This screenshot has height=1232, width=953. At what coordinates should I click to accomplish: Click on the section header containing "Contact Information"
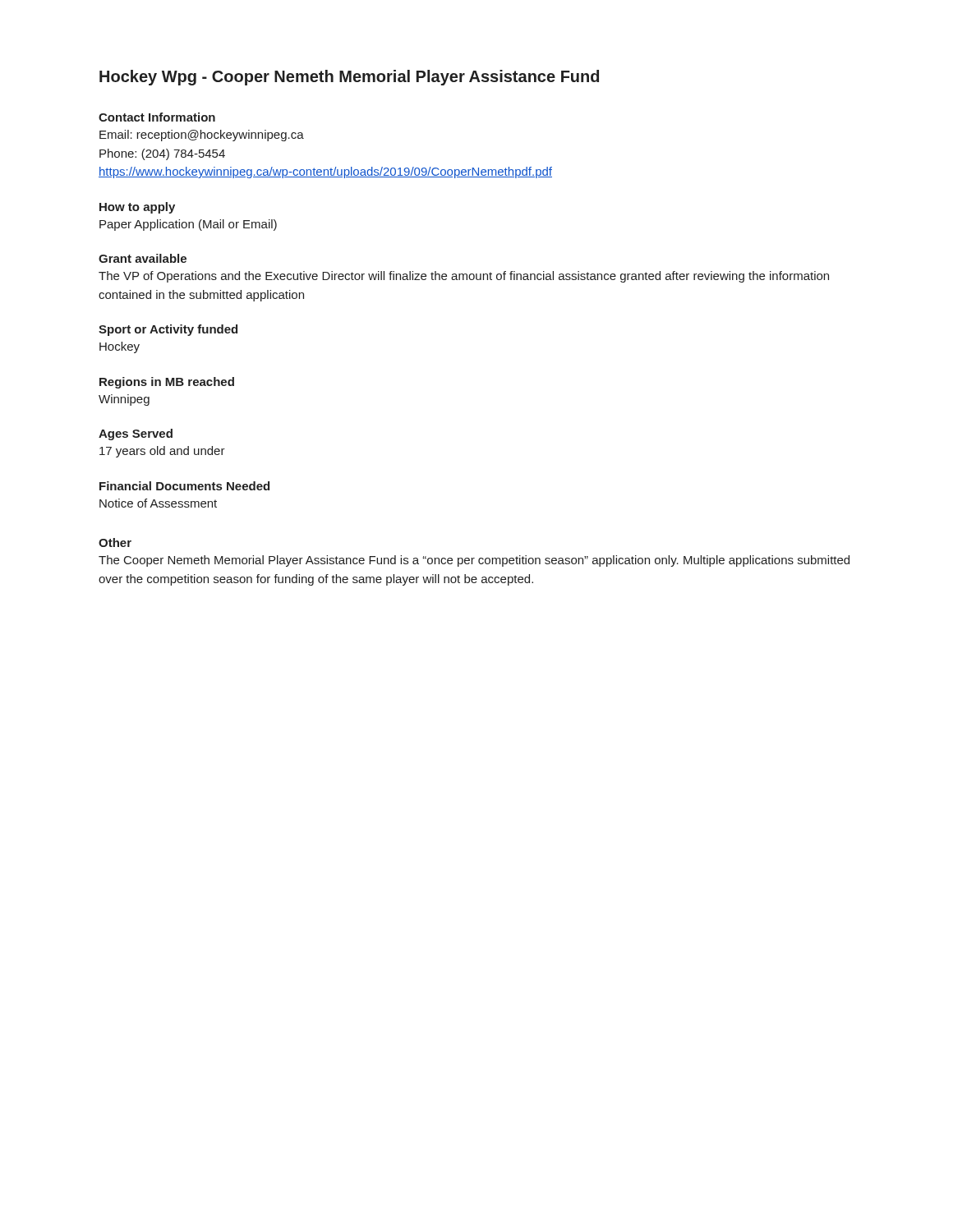coord(157,117)
